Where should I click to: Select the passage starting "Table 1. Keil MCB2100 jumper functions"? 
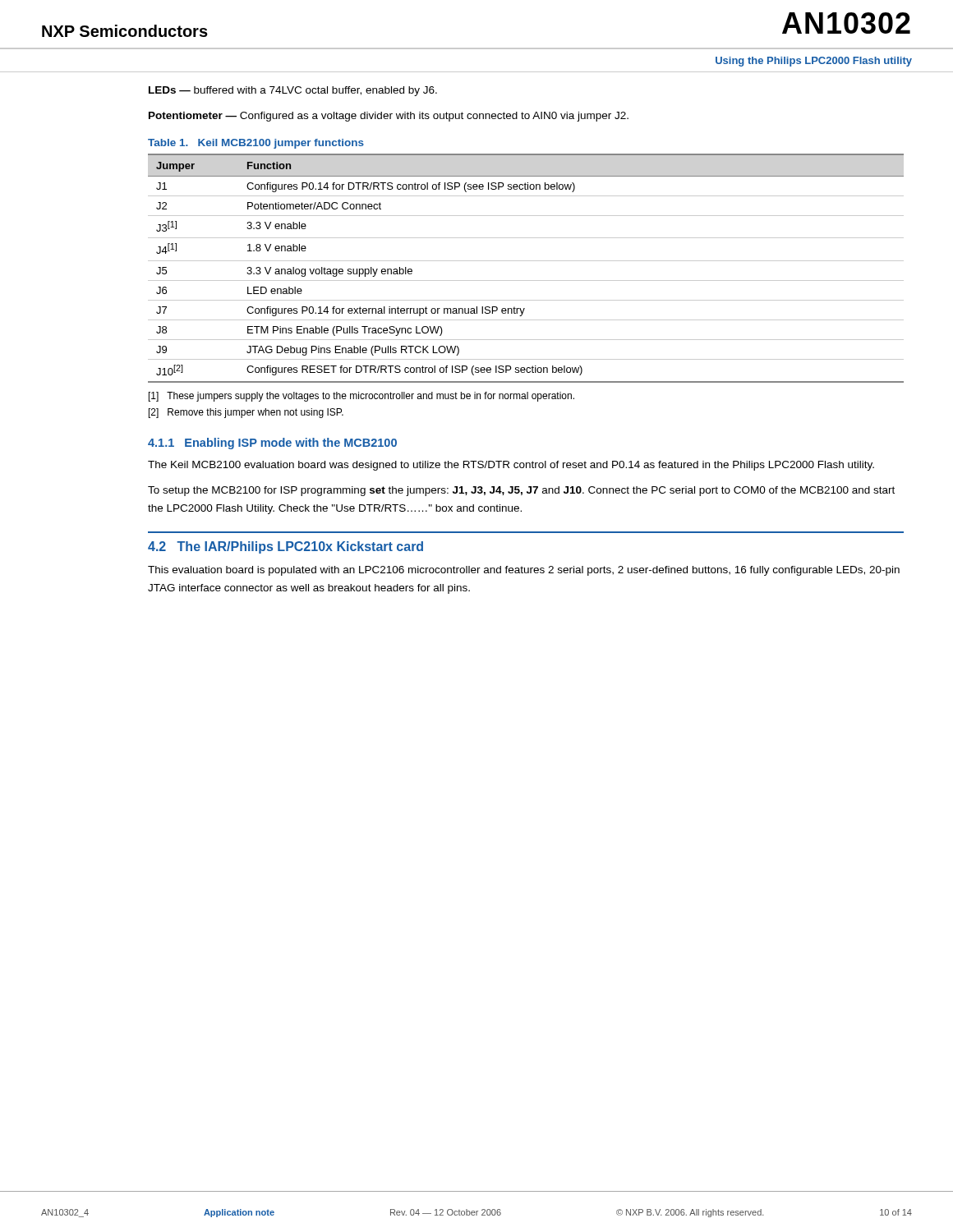click(256, 142)
